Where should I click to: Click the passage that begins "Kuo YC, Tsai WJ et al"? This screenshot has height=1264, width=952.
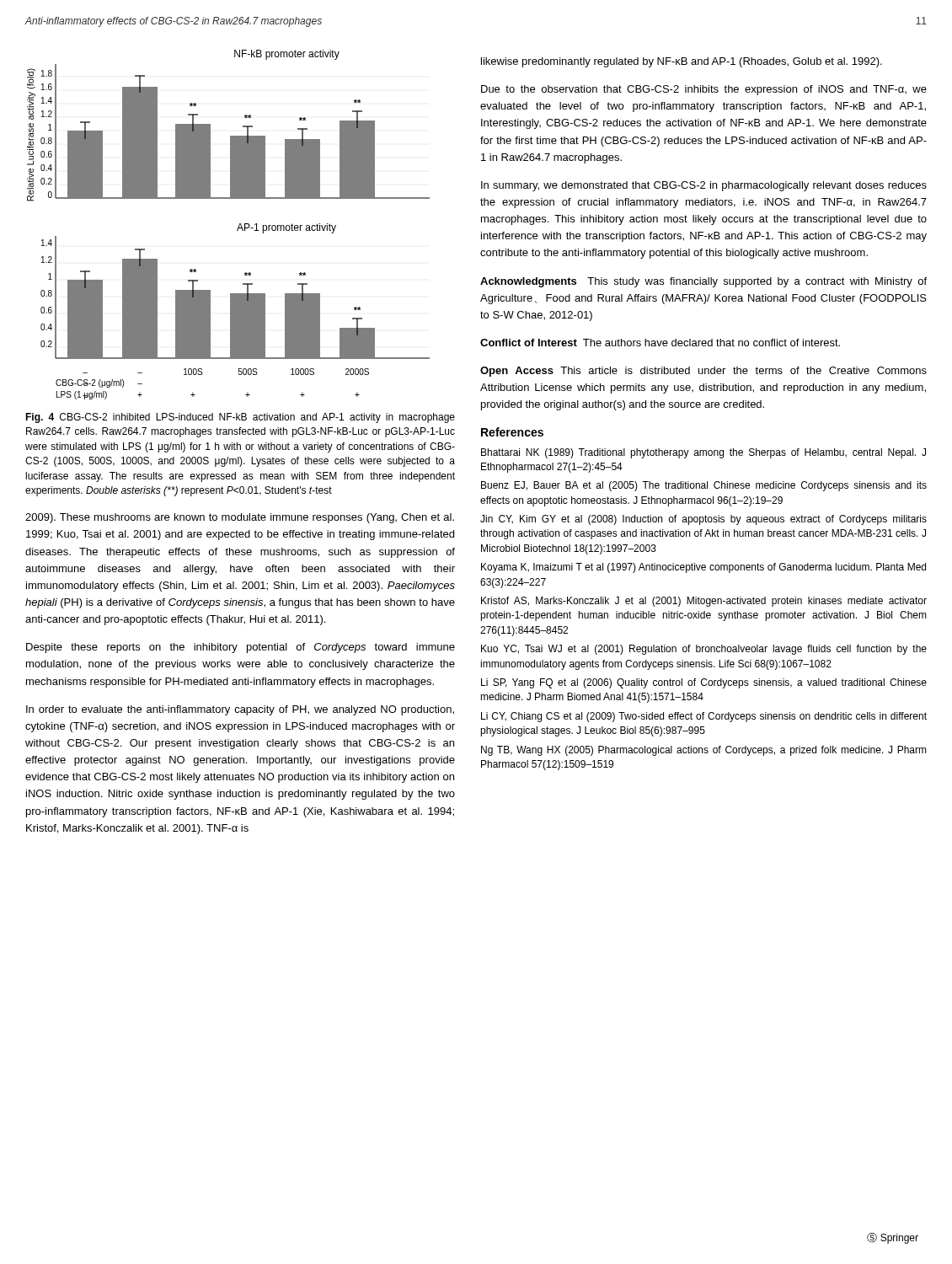(703, 656)
